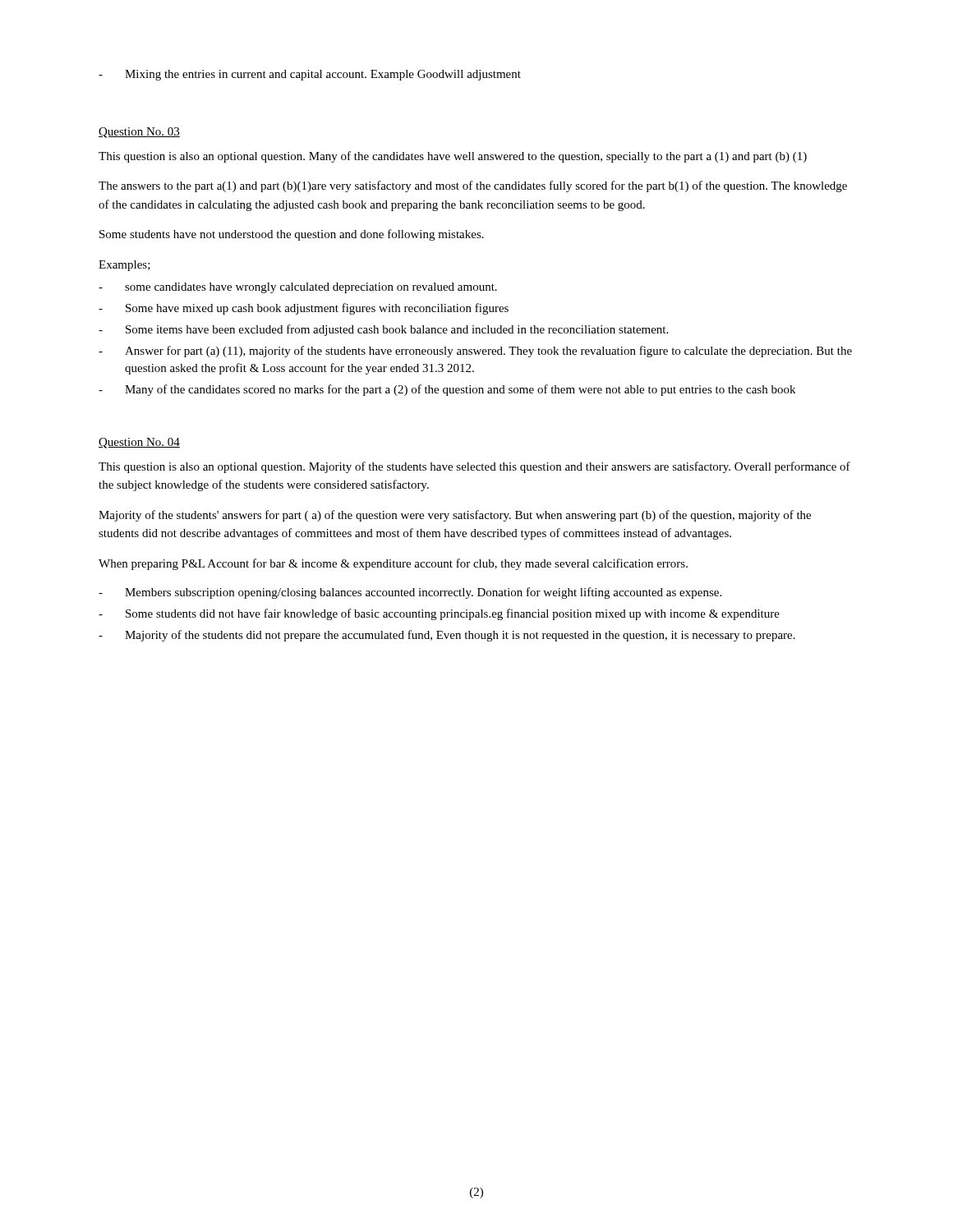Locate the text starting "- Majority of the students did not prepare"
Viewport: 953px width, 1232px height.
click(476, 635)
